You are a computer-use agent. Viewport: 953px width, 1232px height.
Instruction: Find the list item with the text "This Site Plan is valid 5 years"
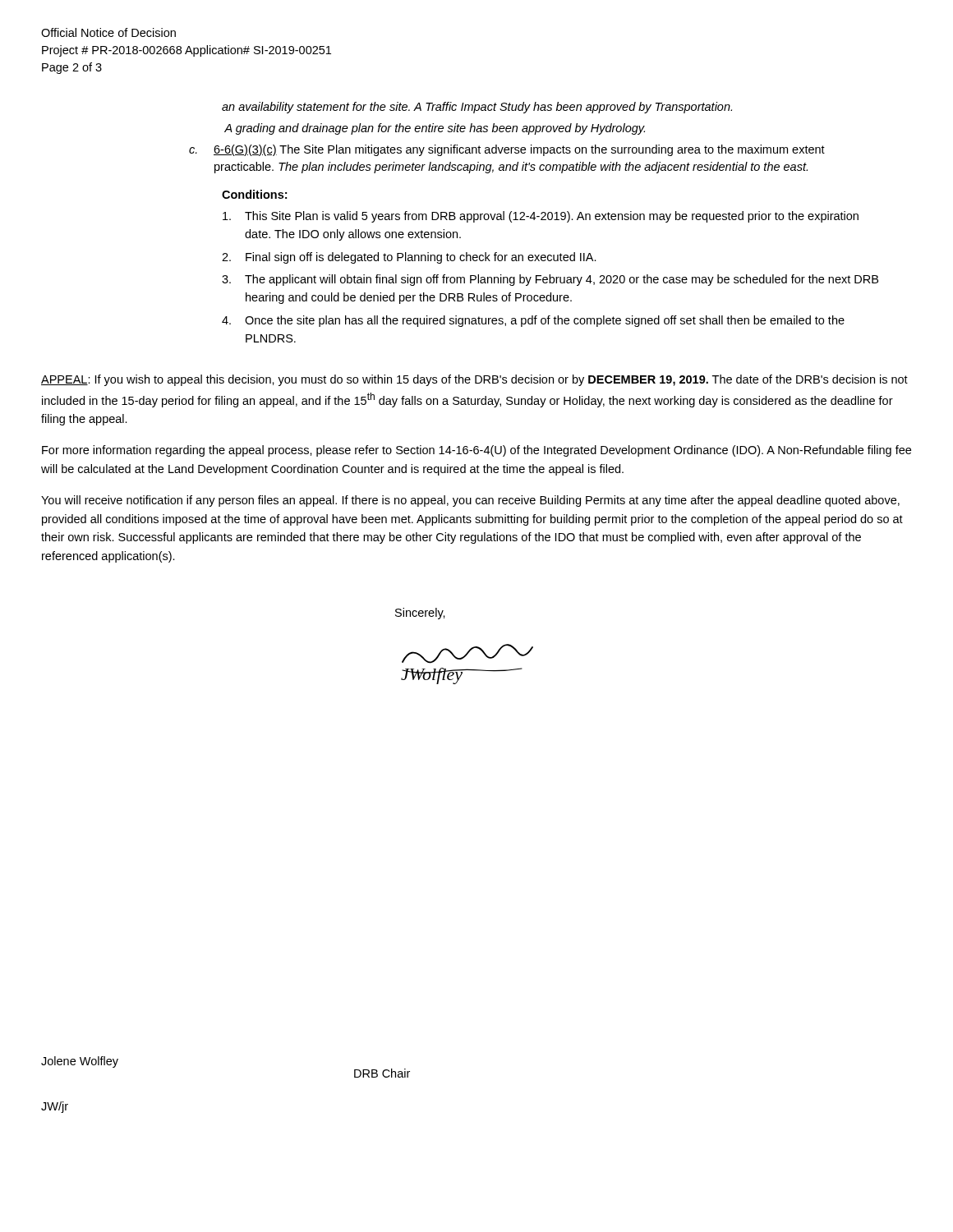[550, 226]
